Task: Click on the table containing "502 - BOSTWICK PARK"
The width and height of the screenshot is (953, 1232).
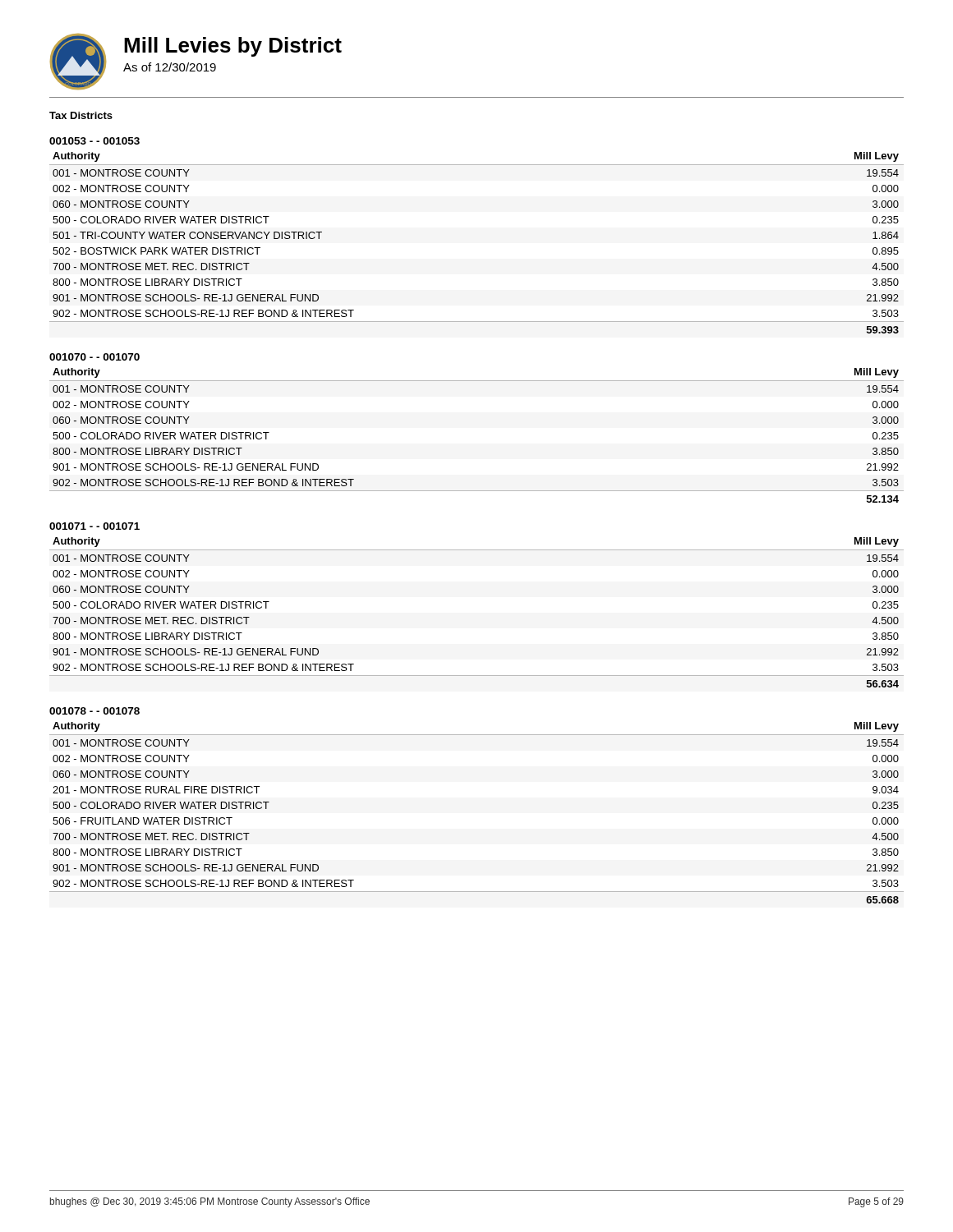Action: point(476,242)
